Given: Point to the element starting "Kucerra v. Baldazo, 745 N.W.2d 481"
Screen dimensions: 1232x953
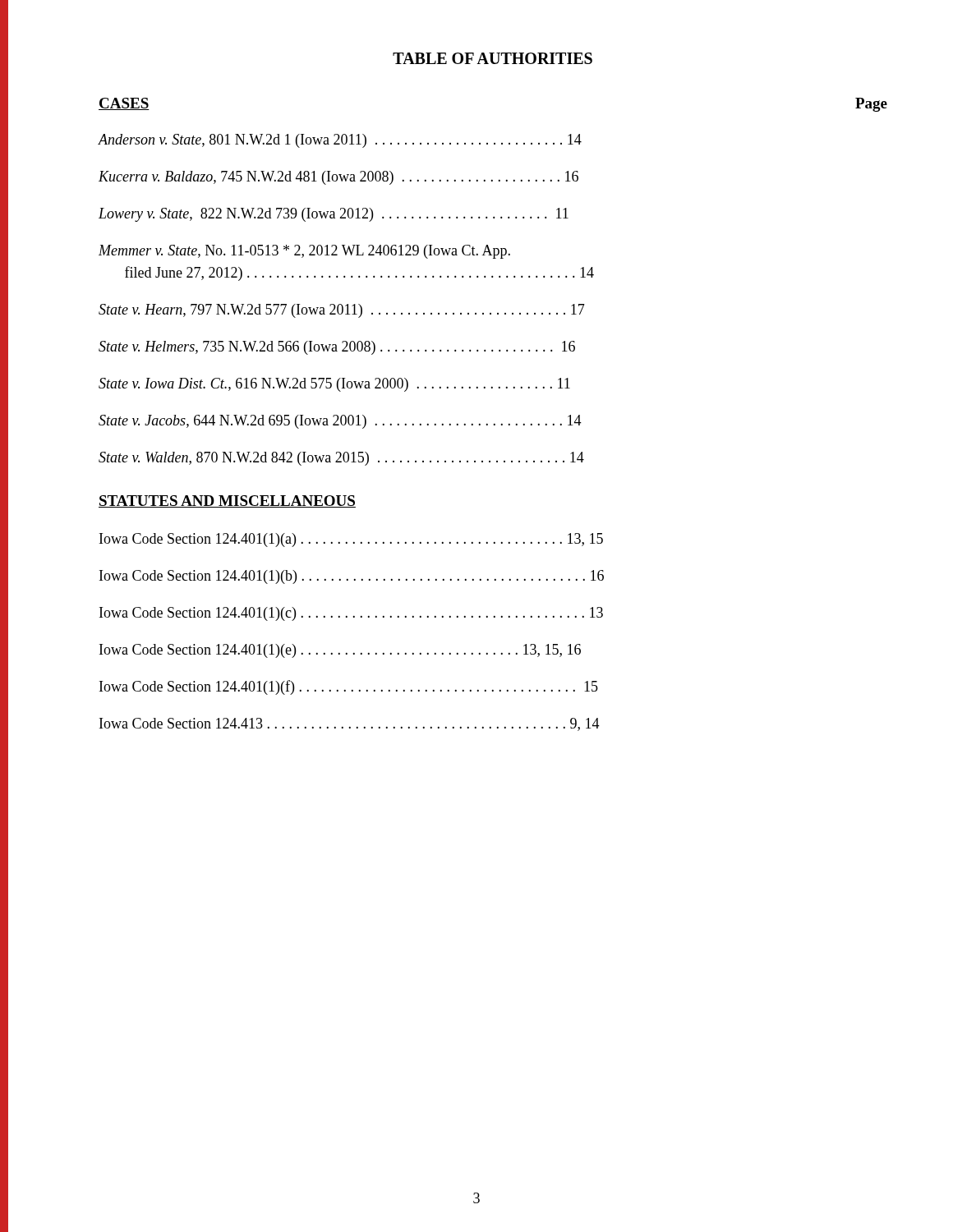Looking at the screenshot, I should point(339,177).
